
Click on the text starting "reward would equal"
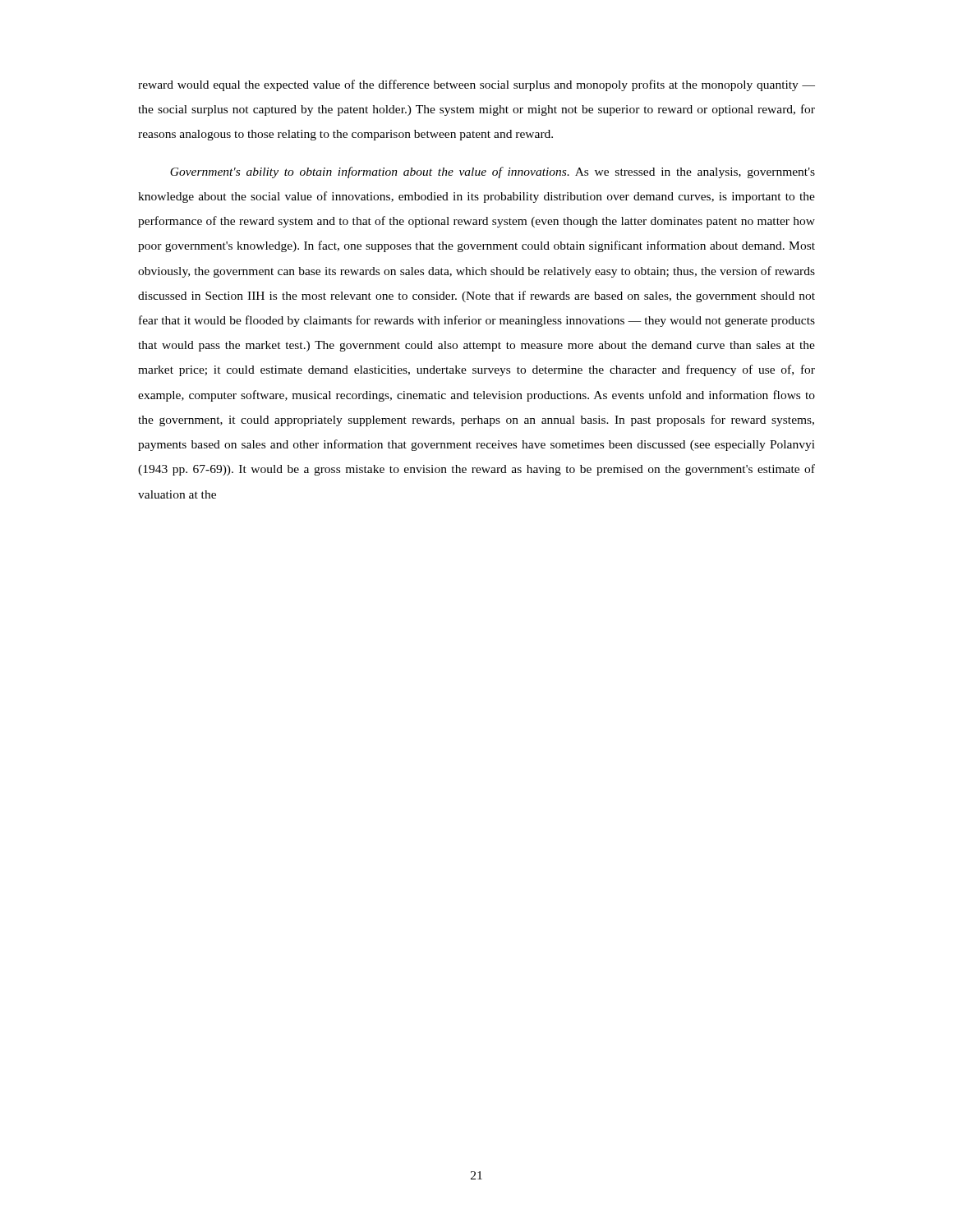(476, 109)
